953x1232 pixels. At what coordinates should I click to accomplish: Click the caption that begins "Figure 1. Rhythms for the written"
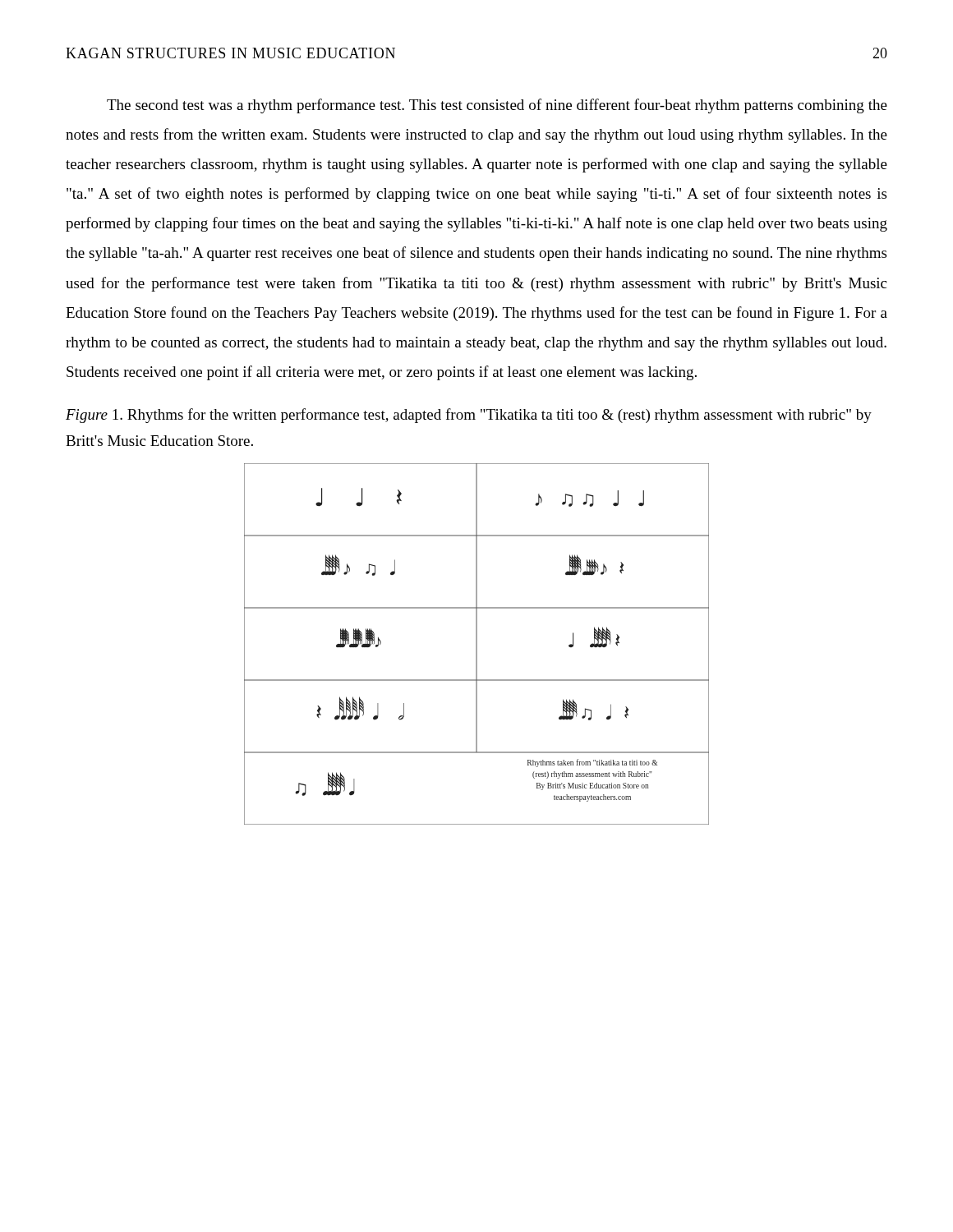[469, 428]
